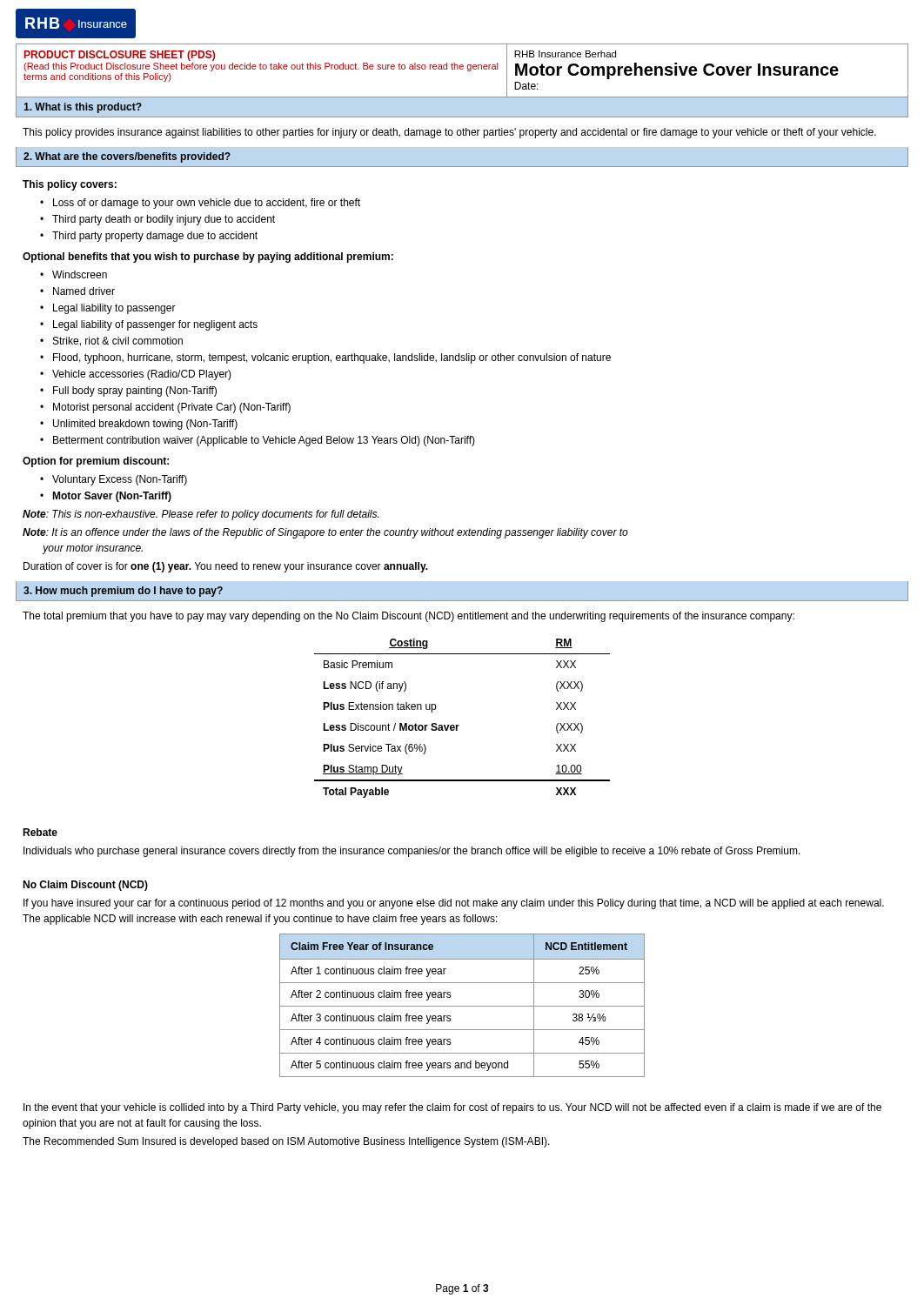Find the passage starting "This policy covers:"

pos(70,184)
